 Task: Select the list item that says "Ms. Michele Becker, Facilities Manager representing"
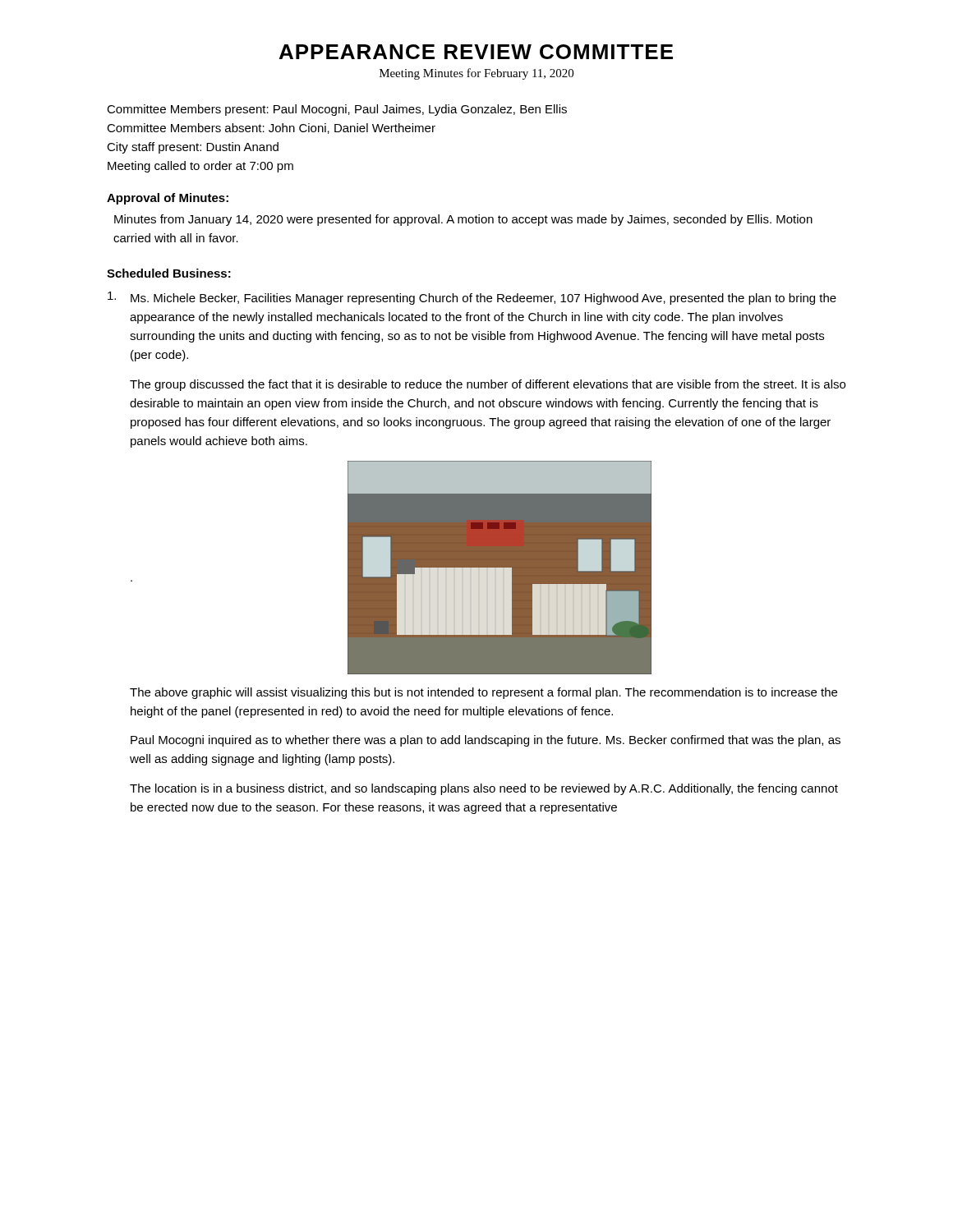coord(476,557)
